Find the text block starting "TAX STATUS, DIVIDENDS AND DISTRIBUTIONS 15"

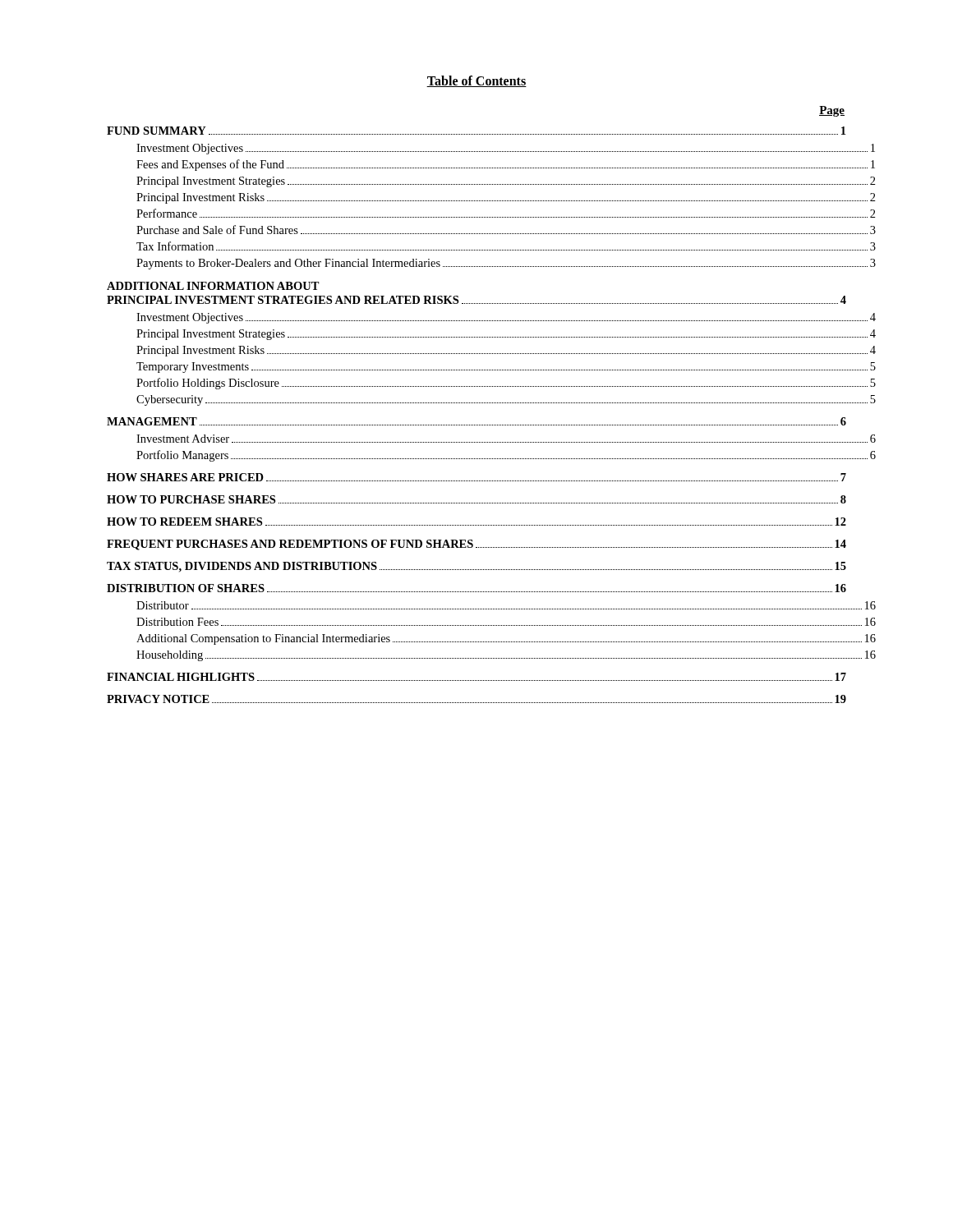(476, 566)
